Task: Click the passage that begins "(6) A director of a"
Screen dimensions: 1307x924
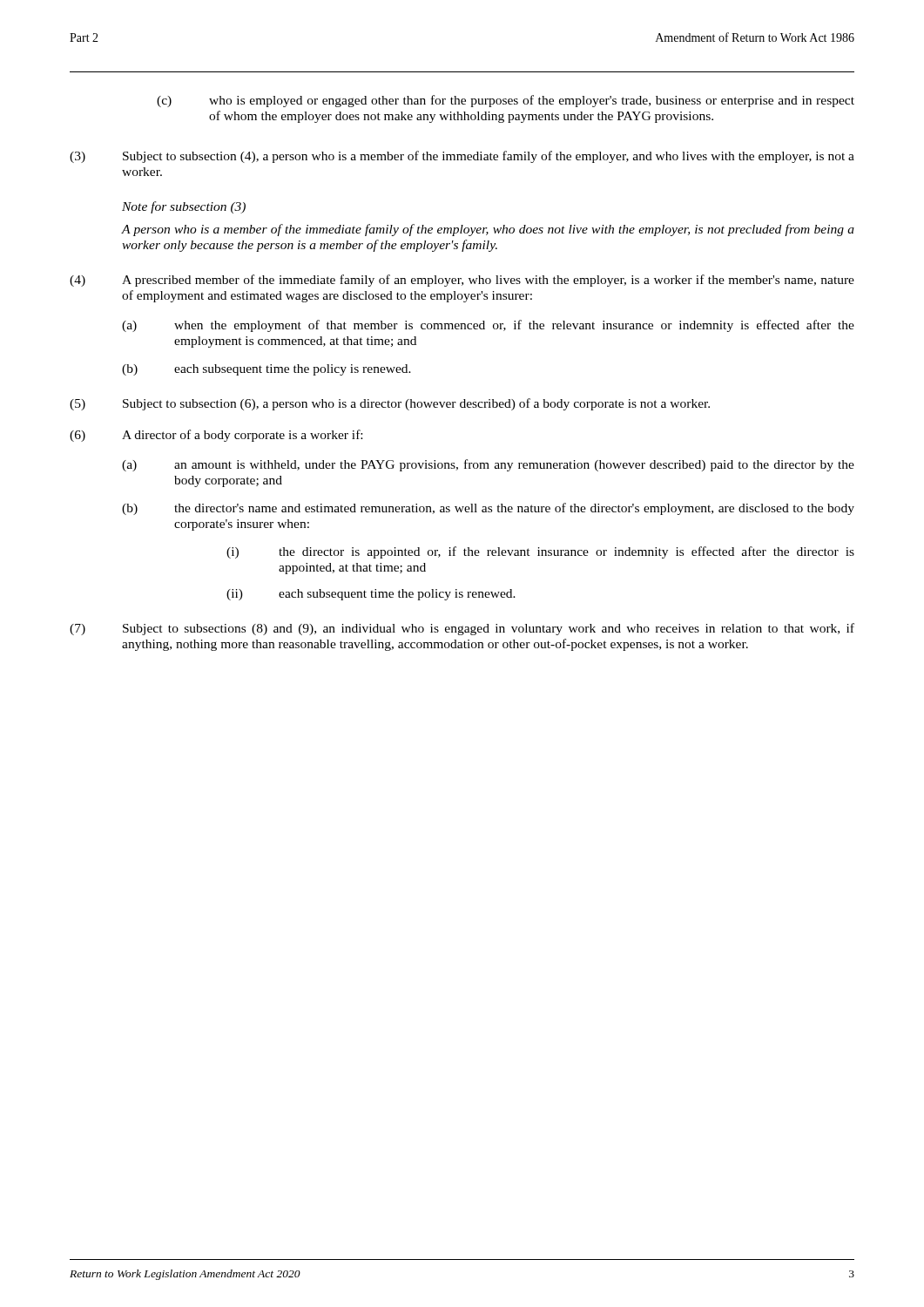Action: click(216, 436)
